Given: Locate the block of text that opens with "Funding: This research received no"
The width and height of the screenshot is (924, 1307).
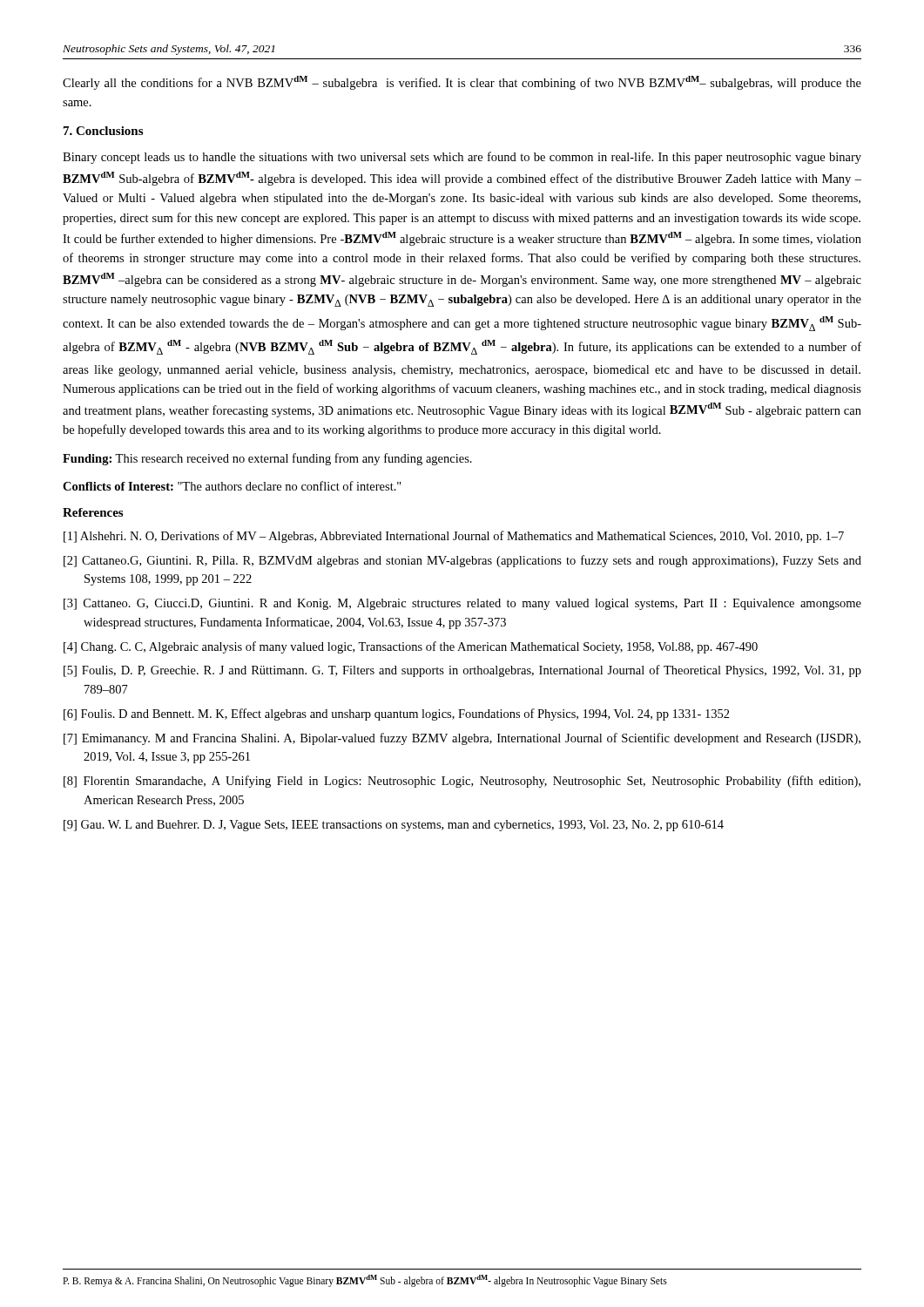Looking at the screenshot, I should pyautogui.click(x=268, y=459).
